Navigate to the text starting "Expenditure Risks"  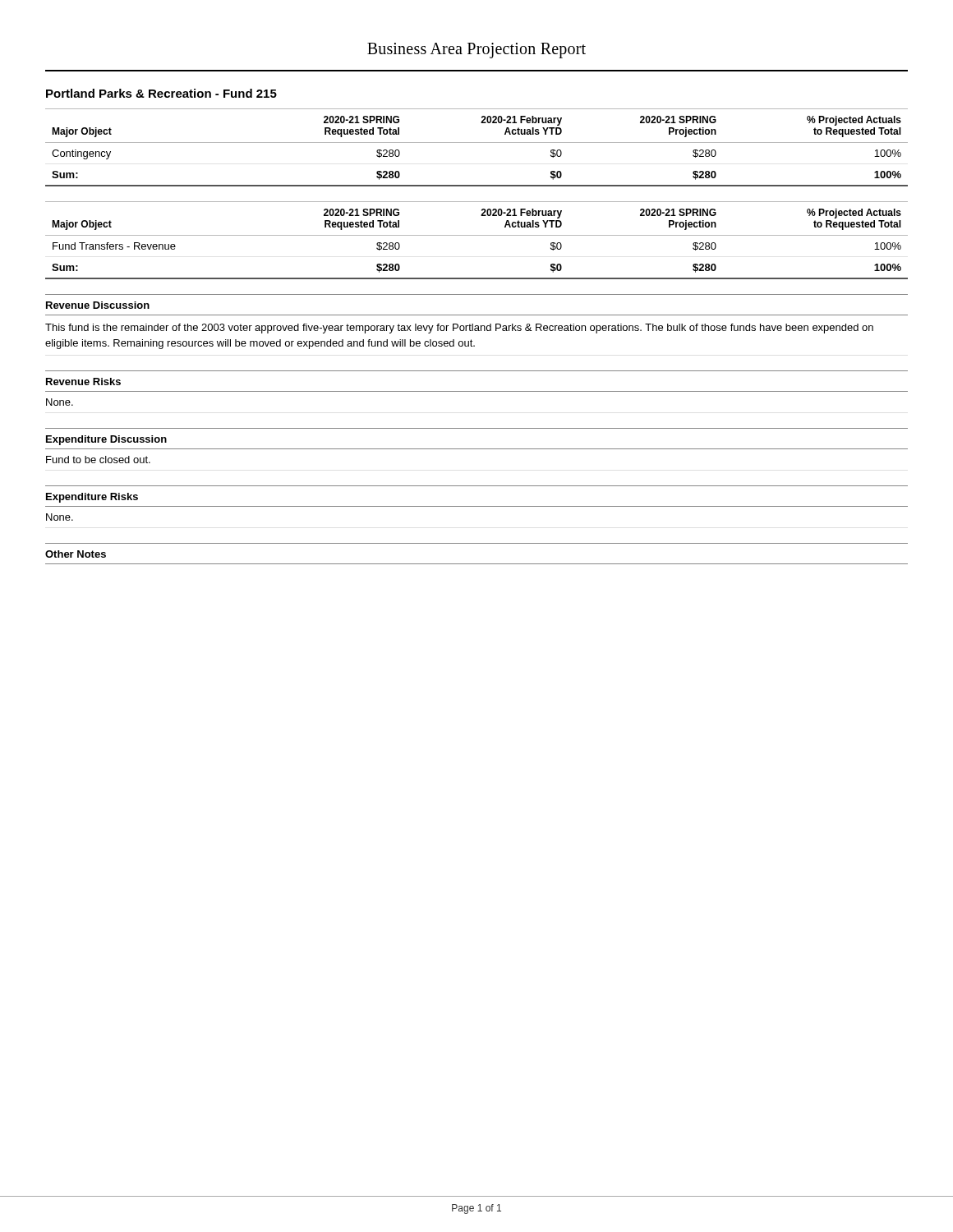tap(476, 496)
